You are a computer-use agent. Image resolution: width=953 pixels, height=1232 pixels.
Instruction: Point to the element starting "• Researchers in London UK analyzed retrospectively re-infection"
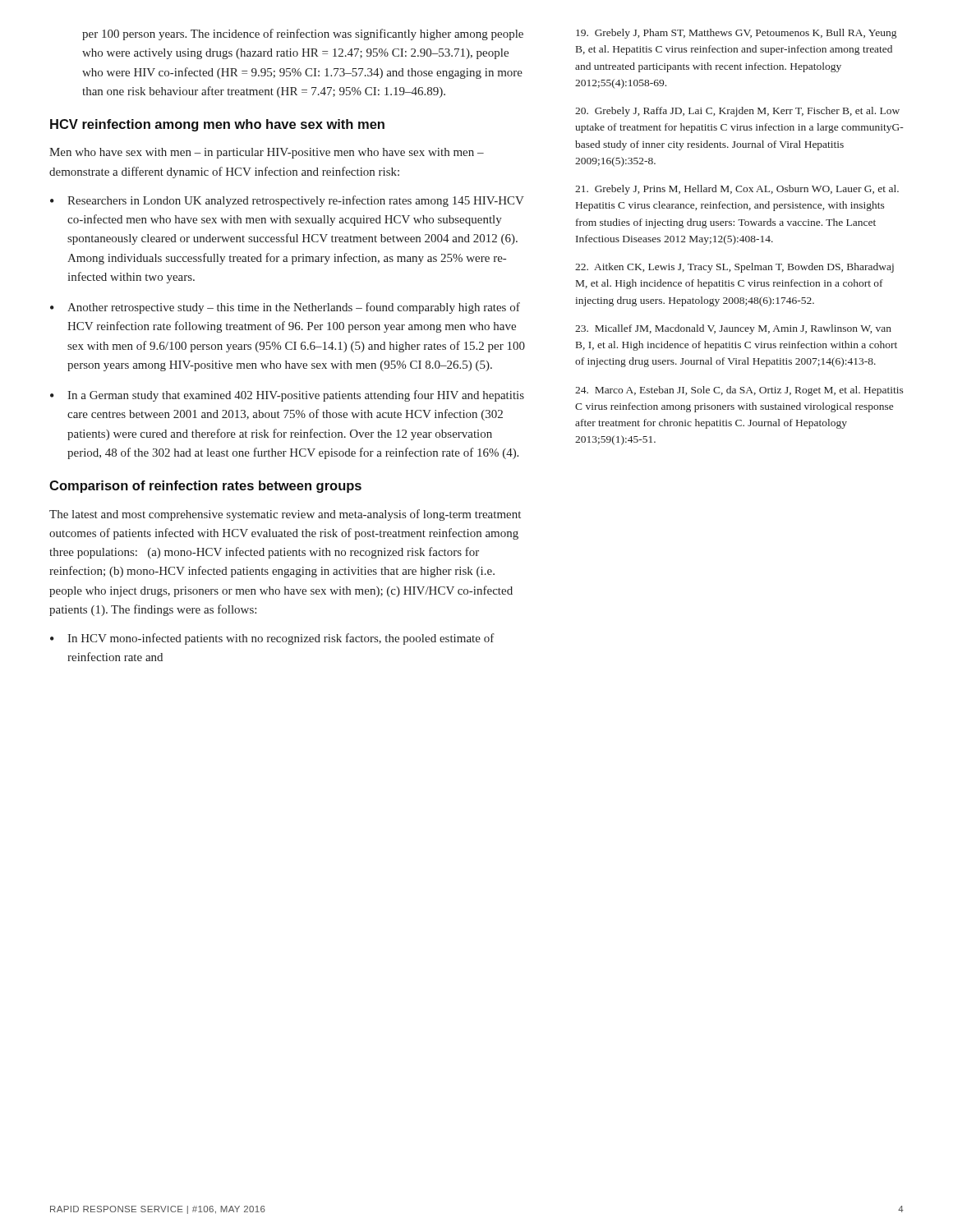pos(288,239)
